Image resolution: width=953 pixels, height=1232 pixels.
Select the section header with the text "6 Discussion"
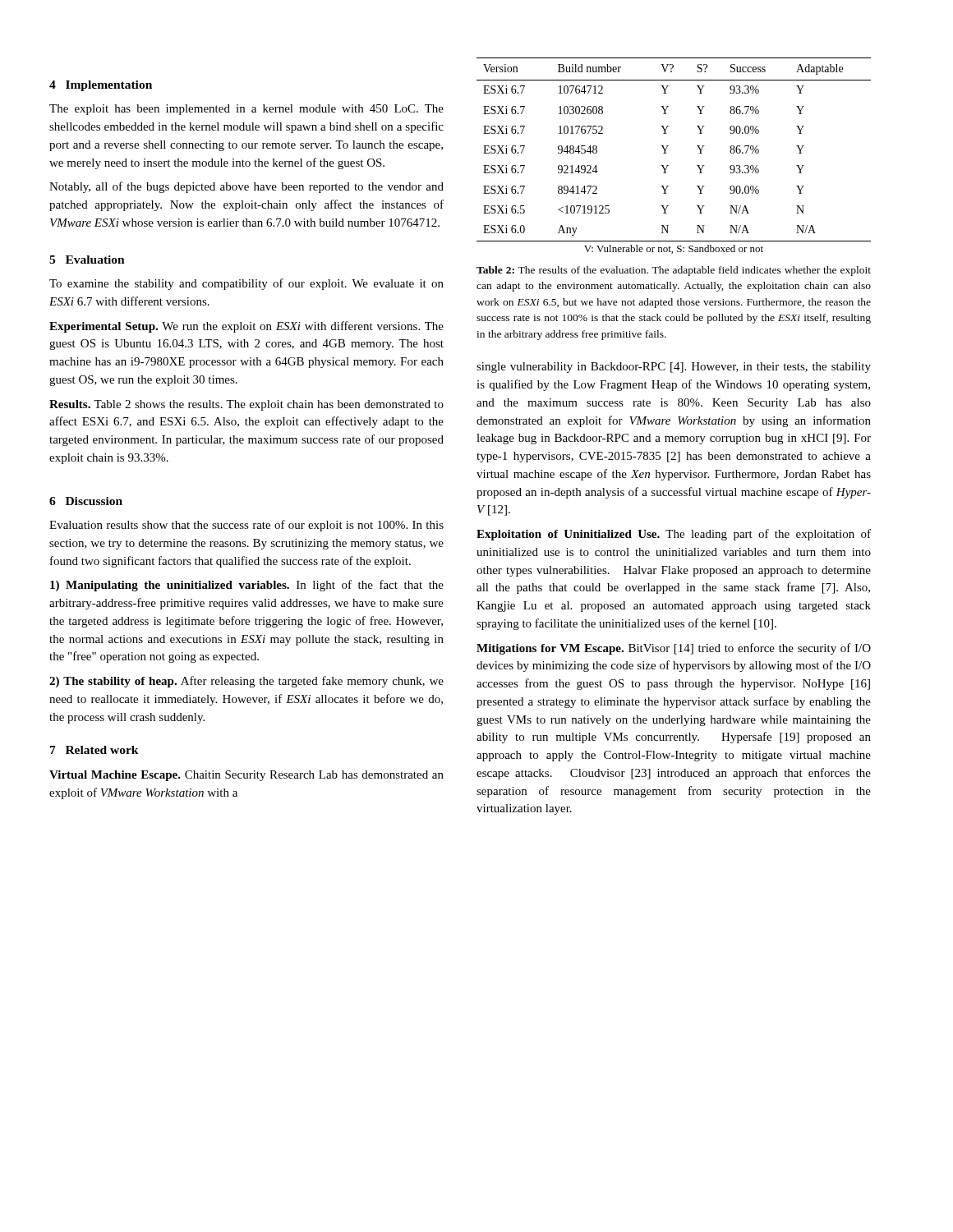click(x=86, y=500)
